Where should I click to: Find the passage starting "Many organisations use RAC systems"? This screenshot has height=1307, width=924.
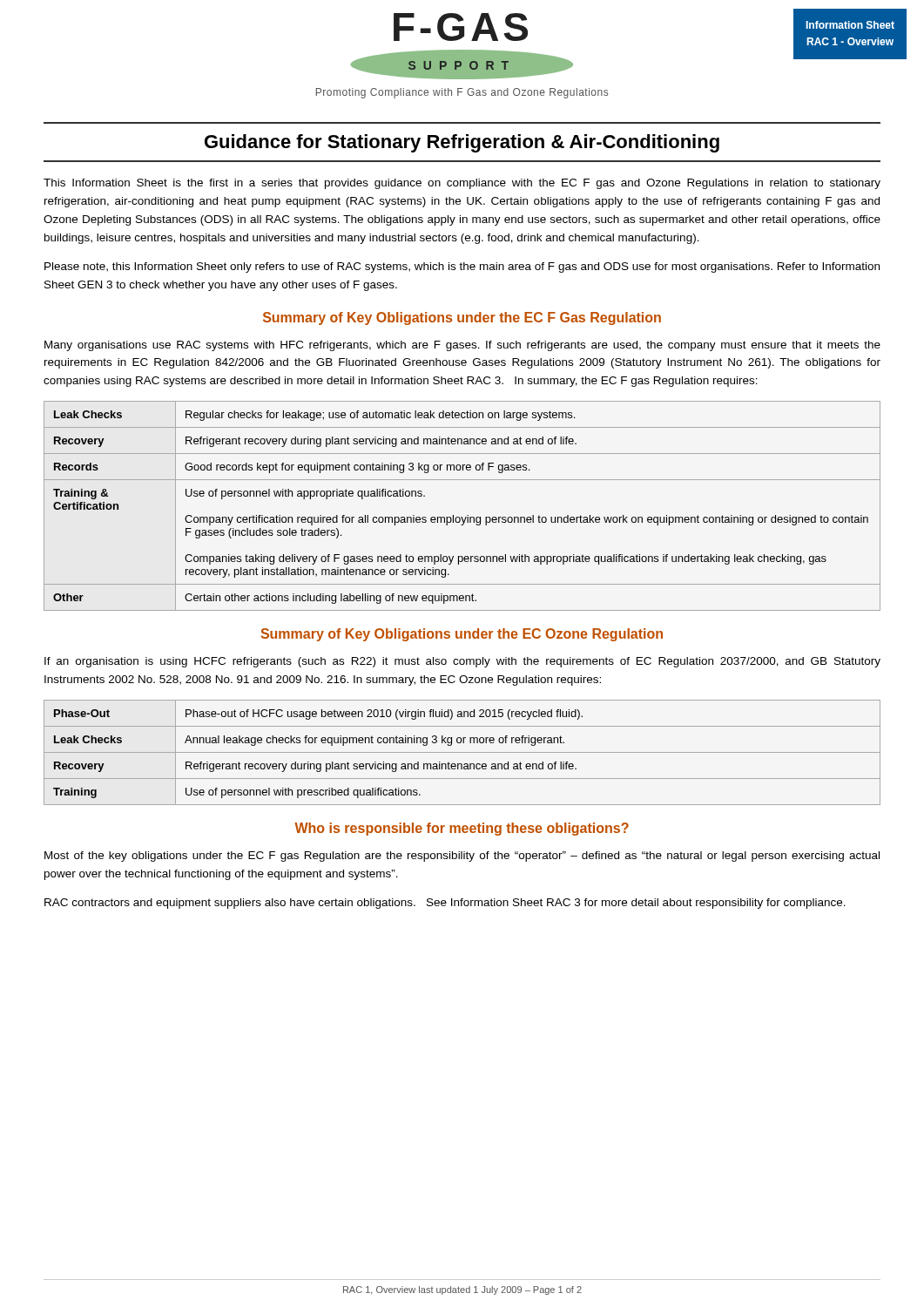point(462,362)
